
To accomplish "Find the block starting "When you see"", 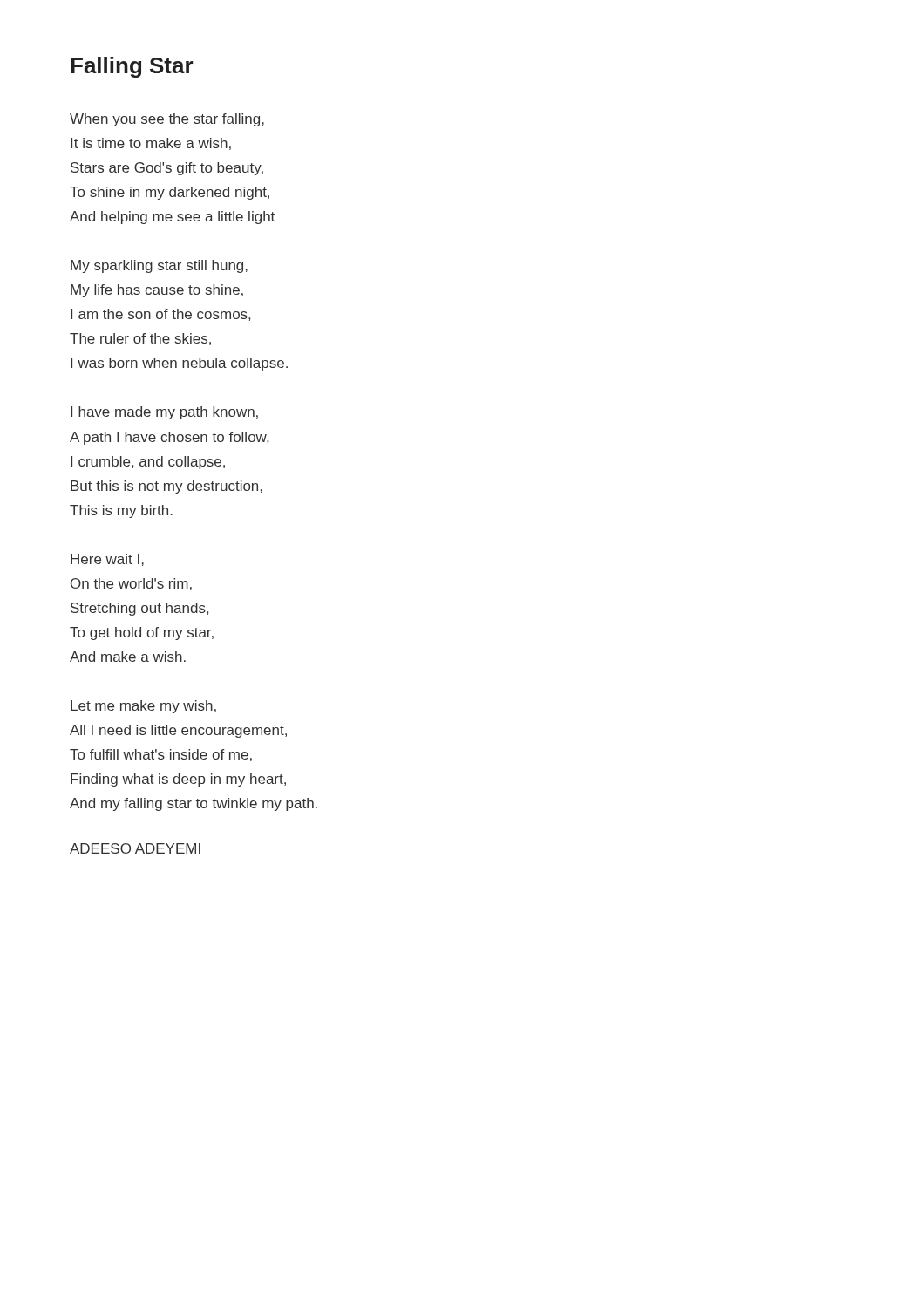I will coord(172,168).
